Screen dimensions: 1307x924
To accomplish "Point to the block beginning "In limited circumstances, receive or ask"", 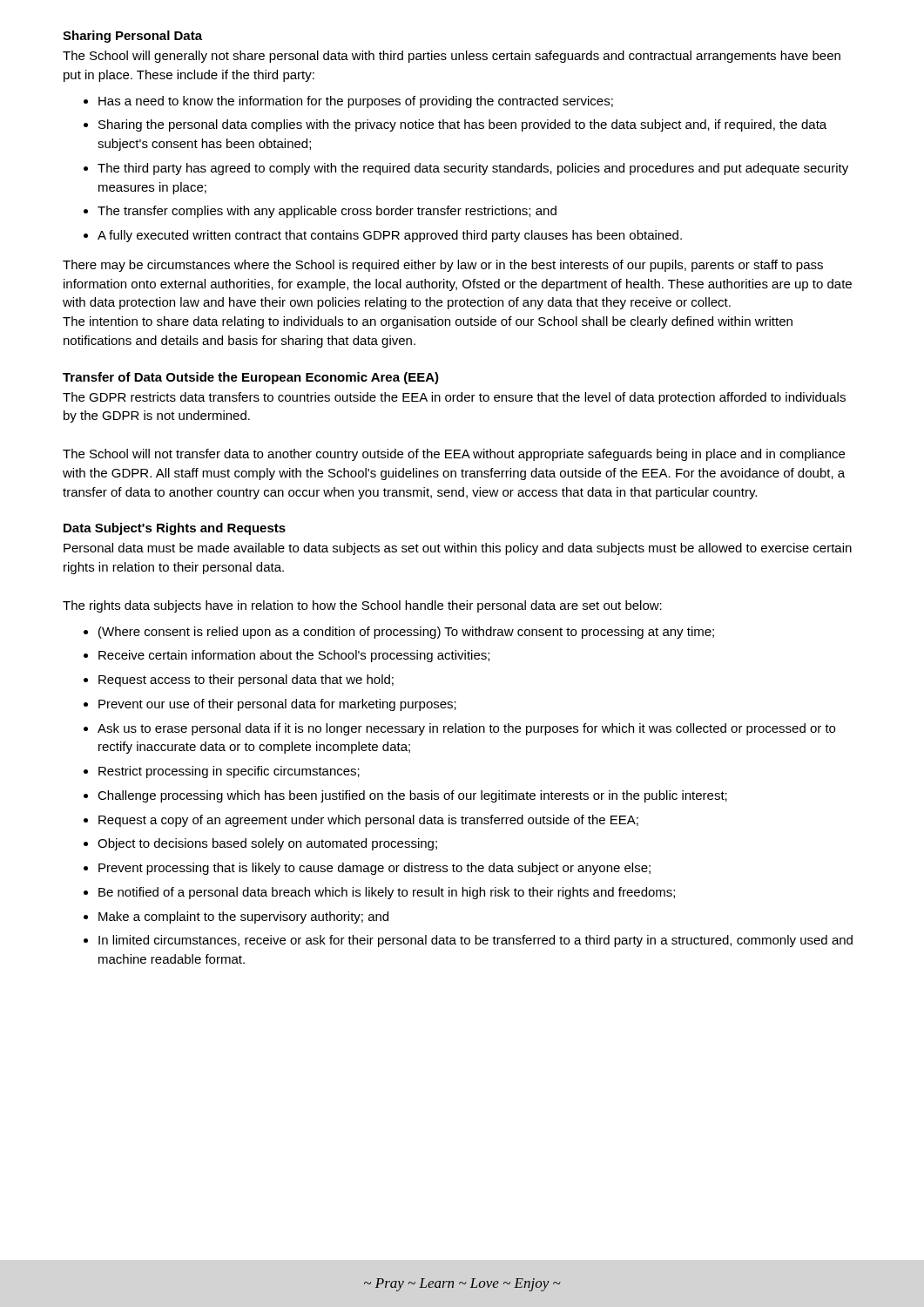I will [475, 949].
